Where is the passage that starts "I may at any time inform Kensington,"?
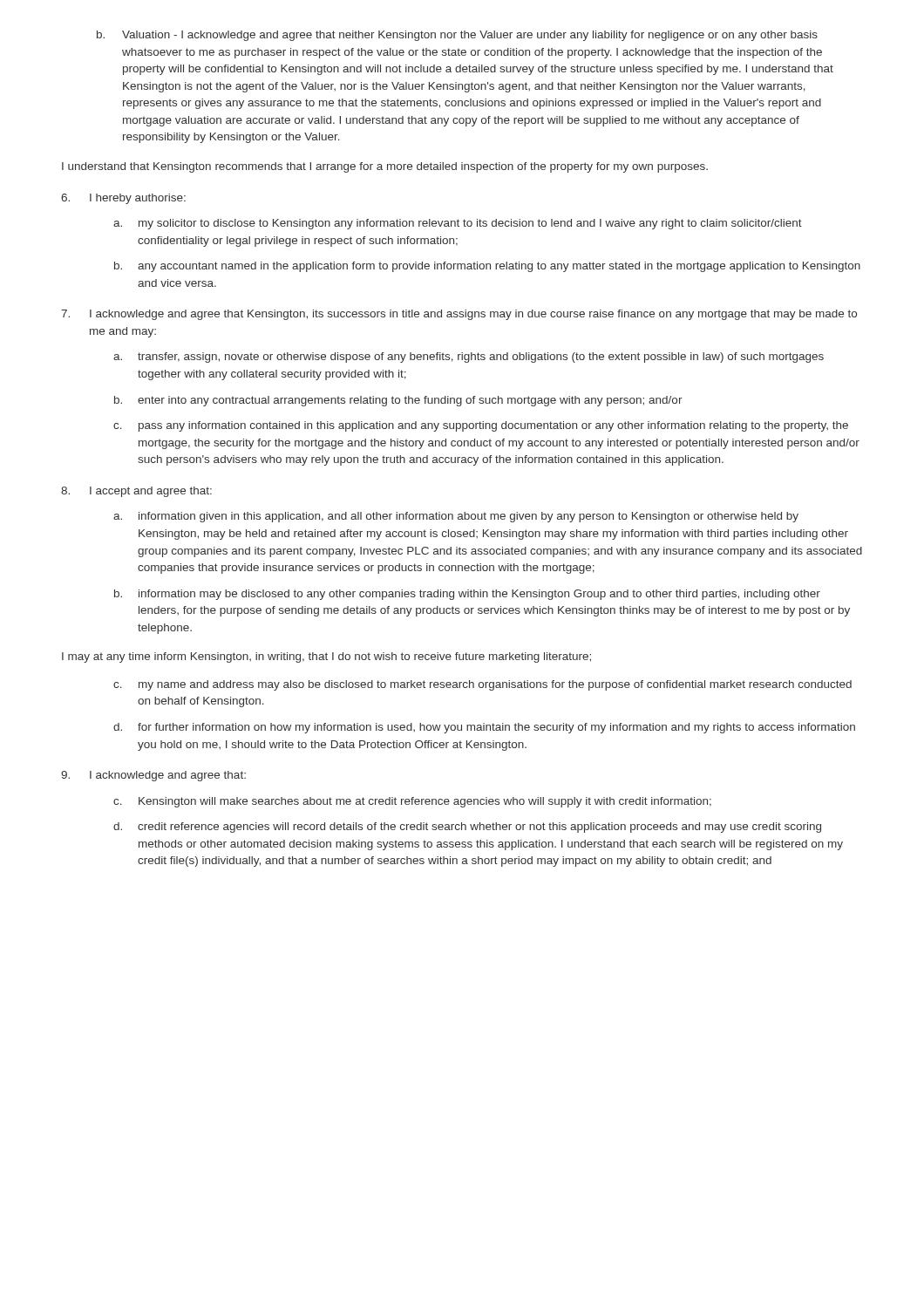The height and width of the screenshot is (1308, 924). 327,656
